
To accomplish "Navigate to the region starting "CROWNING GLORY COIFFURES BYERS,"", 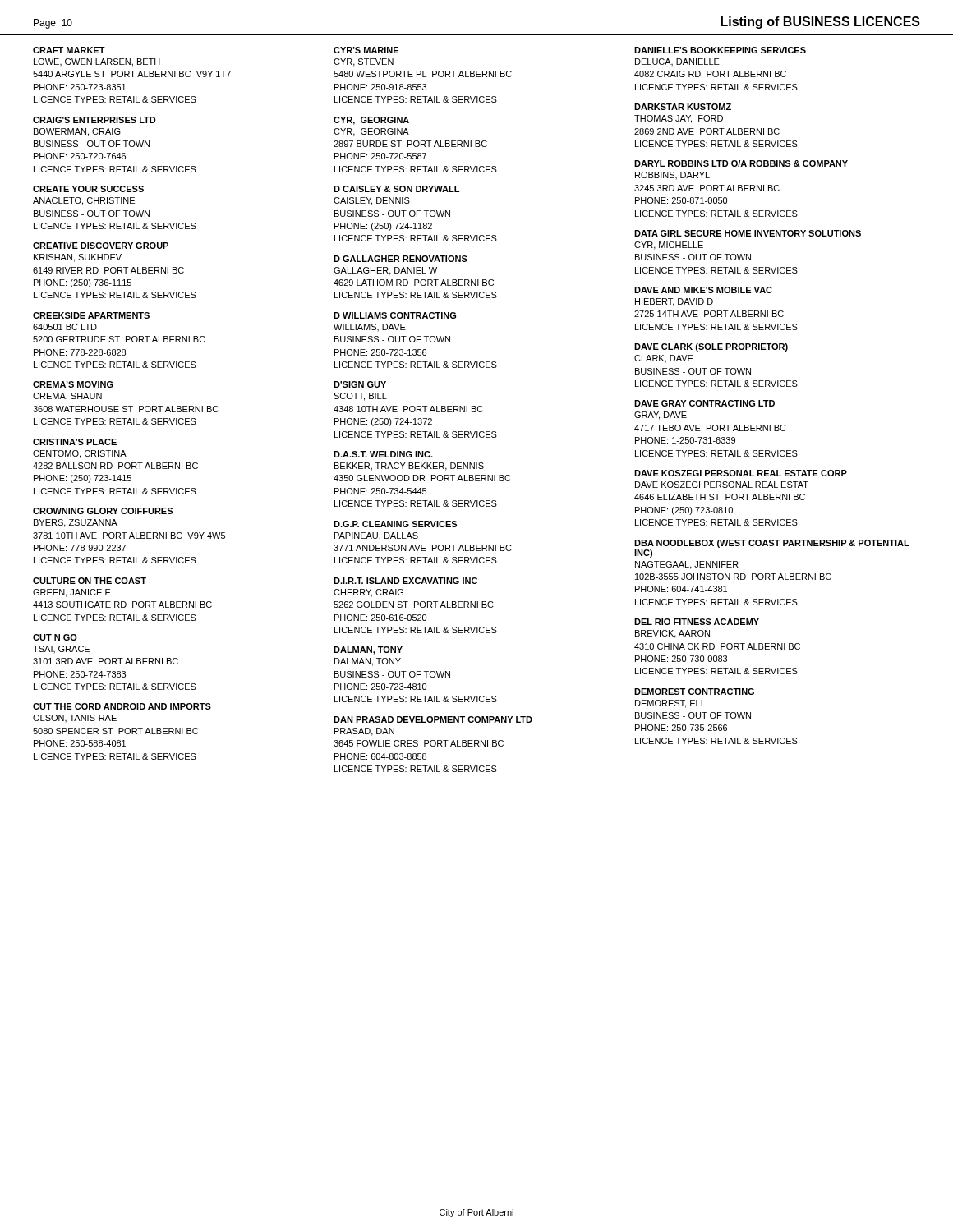I will [x=176, y=537].
